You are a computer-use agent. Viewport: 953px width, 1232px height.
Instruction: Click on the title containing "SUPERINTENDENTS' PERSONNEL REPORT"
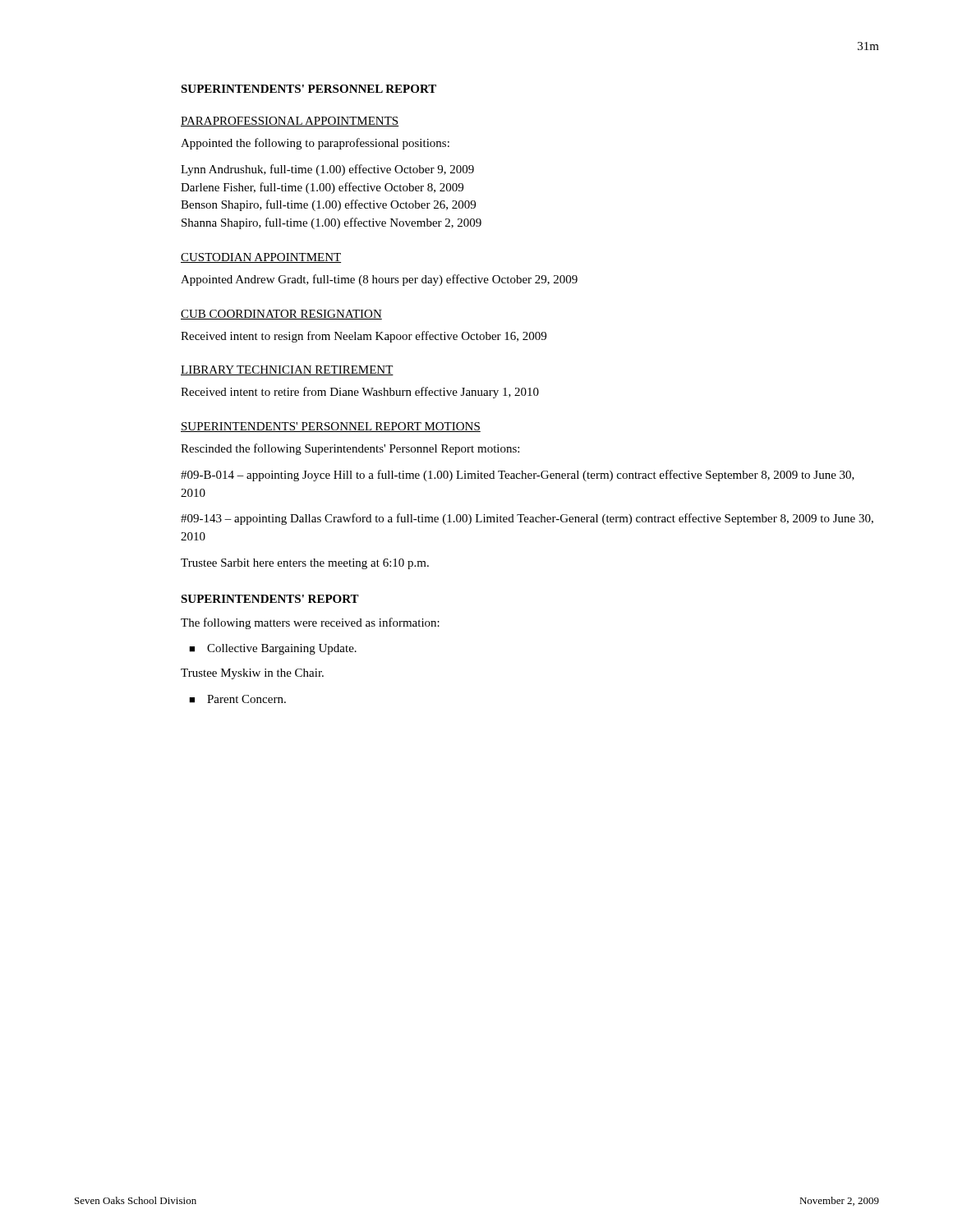(x=309, y=89)
